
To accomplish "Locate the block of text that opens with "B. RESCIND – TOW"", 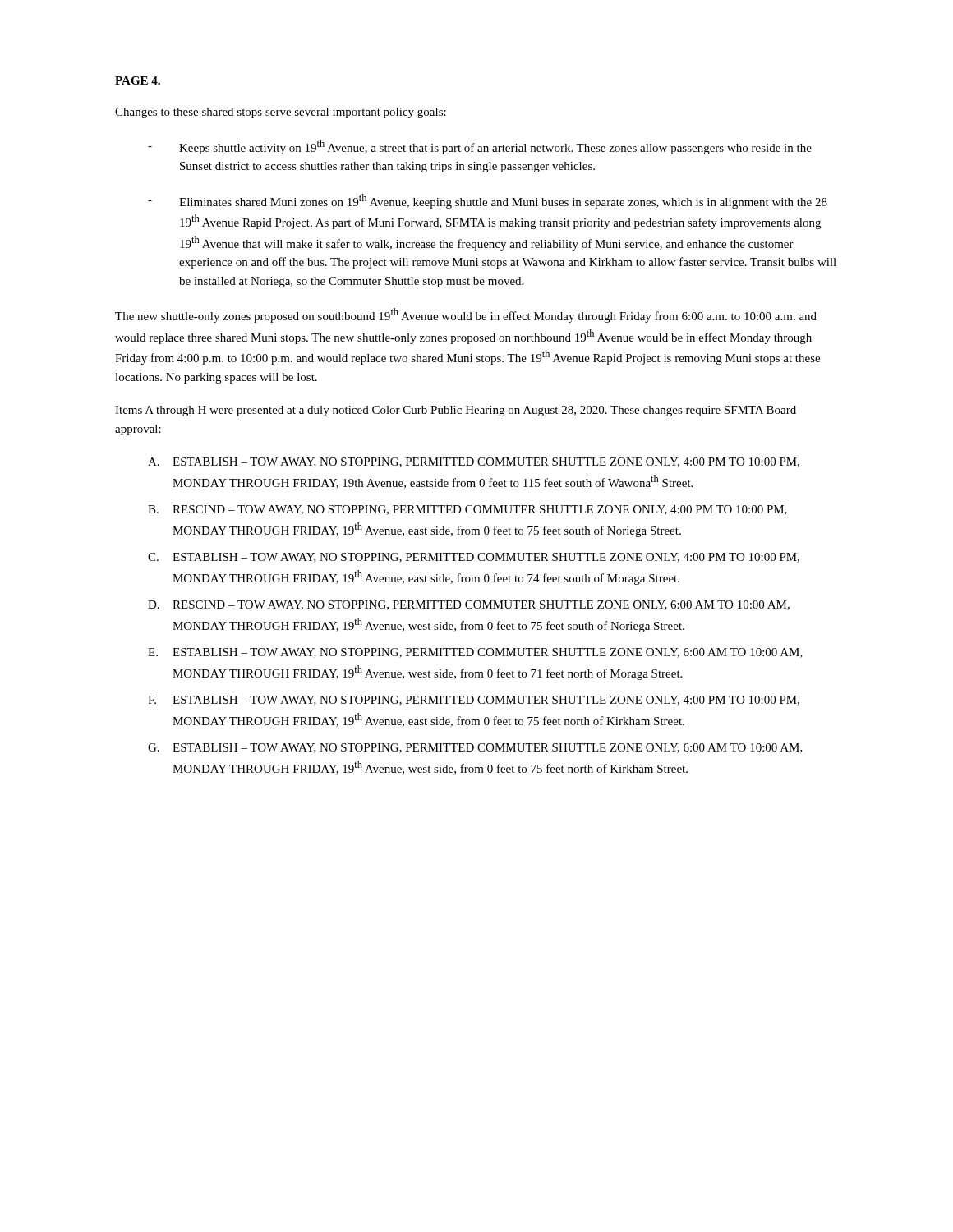I will tap(493, 520).
